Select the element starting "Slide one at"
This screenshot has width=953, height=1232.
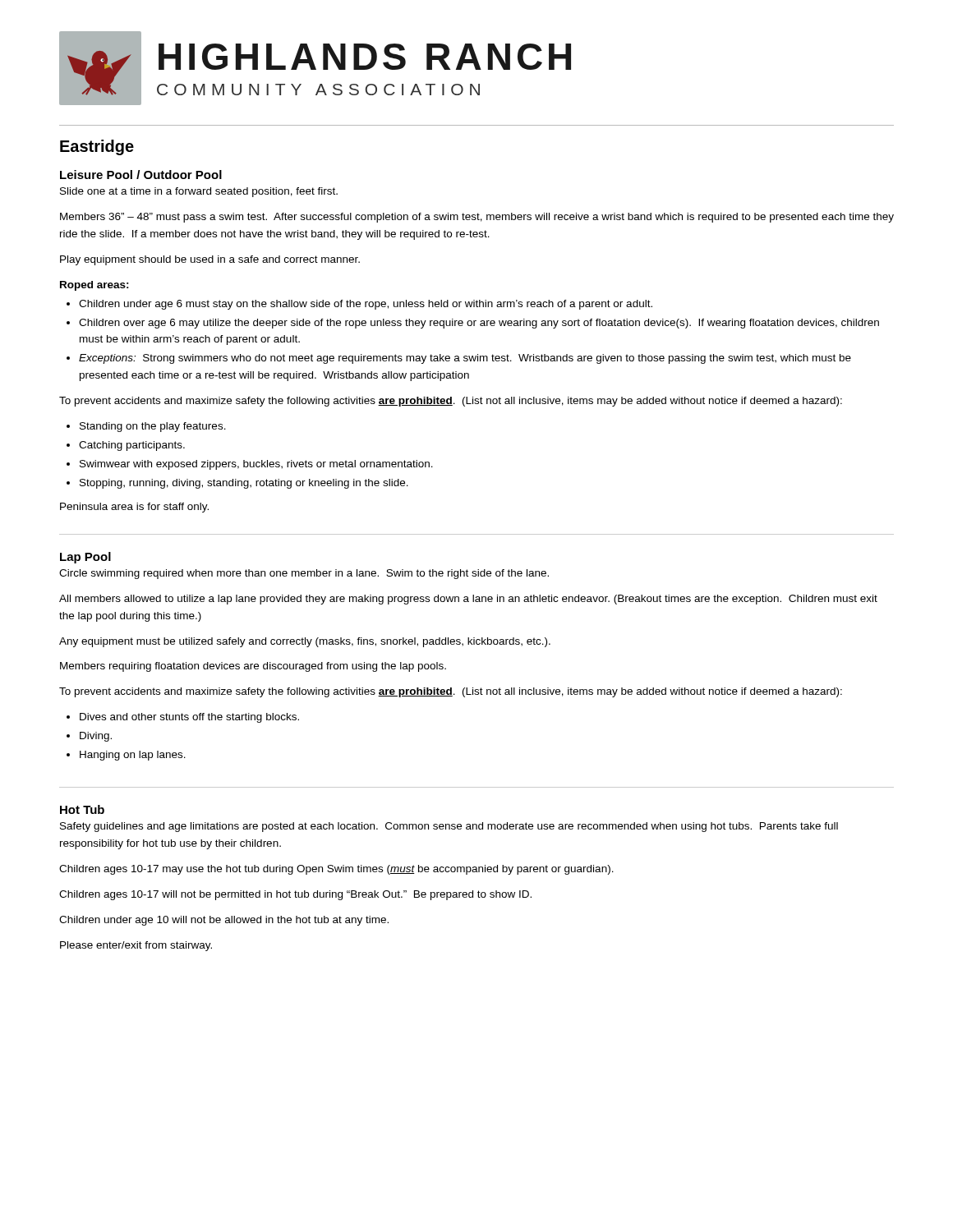(199, 191)
